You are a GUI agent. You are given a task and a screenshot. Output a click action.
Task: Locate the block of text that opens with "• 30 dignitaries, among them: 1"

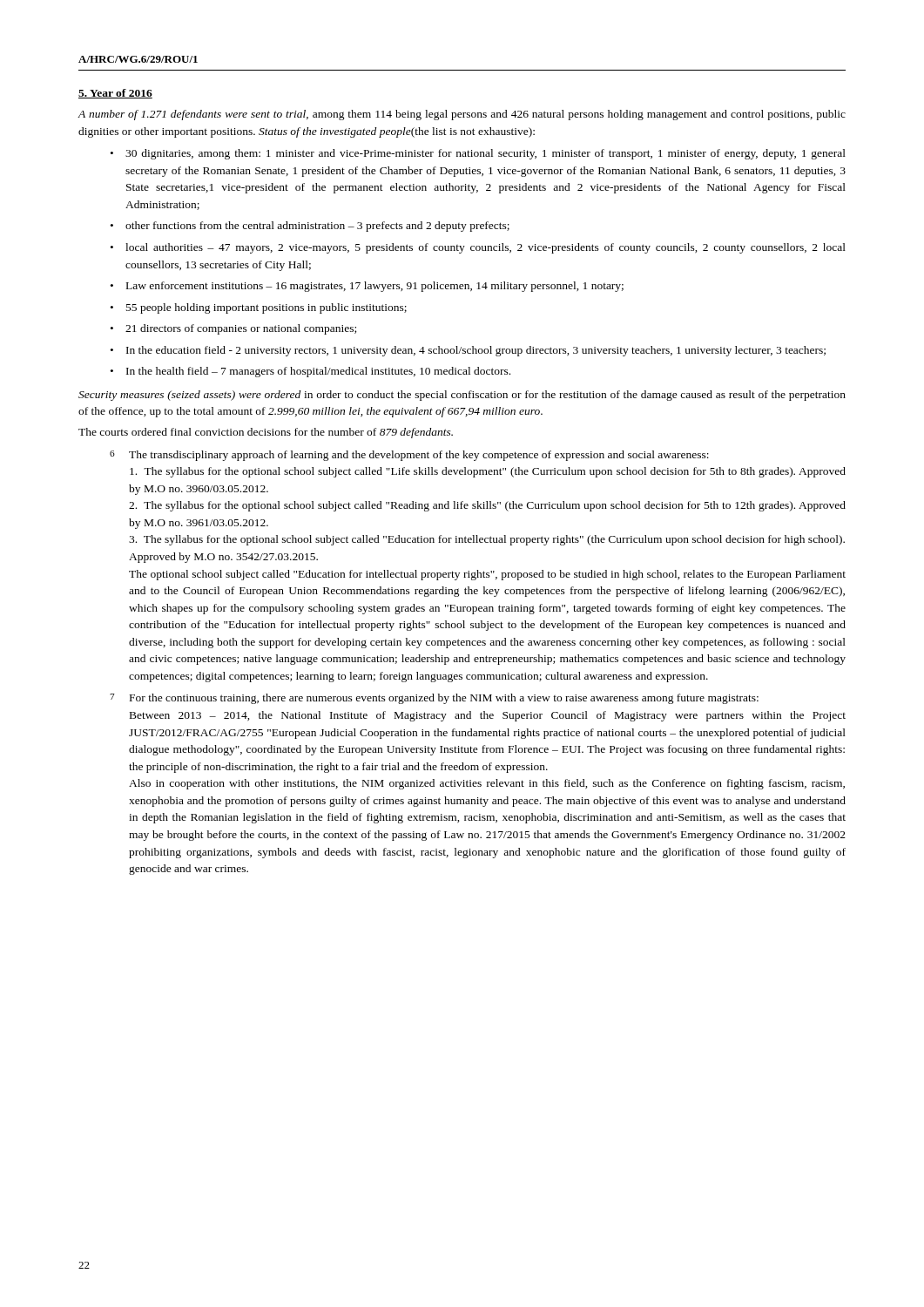(478, 179)
